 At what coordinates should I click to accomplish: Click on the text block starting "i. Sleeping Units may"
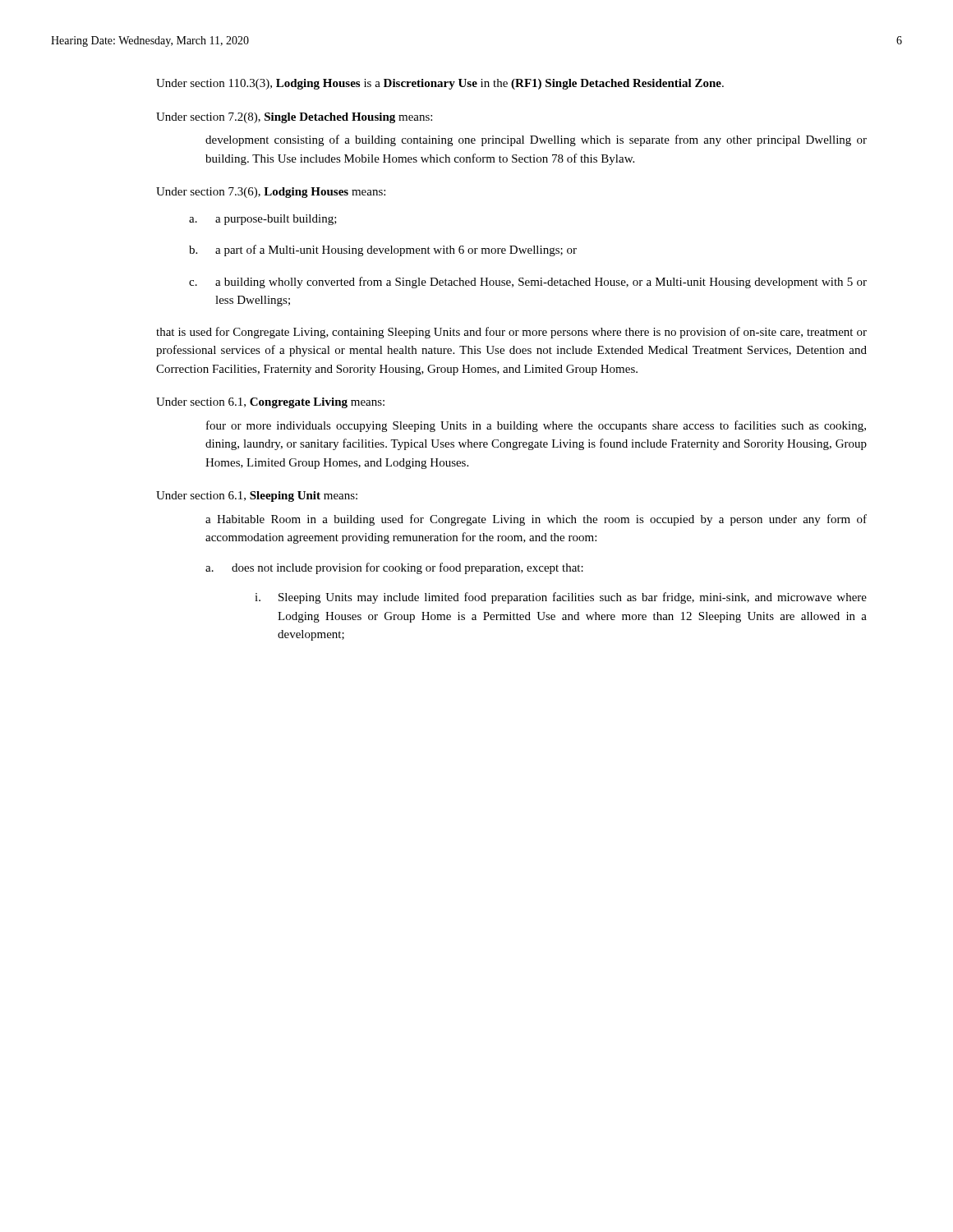[x=561, y=616]
